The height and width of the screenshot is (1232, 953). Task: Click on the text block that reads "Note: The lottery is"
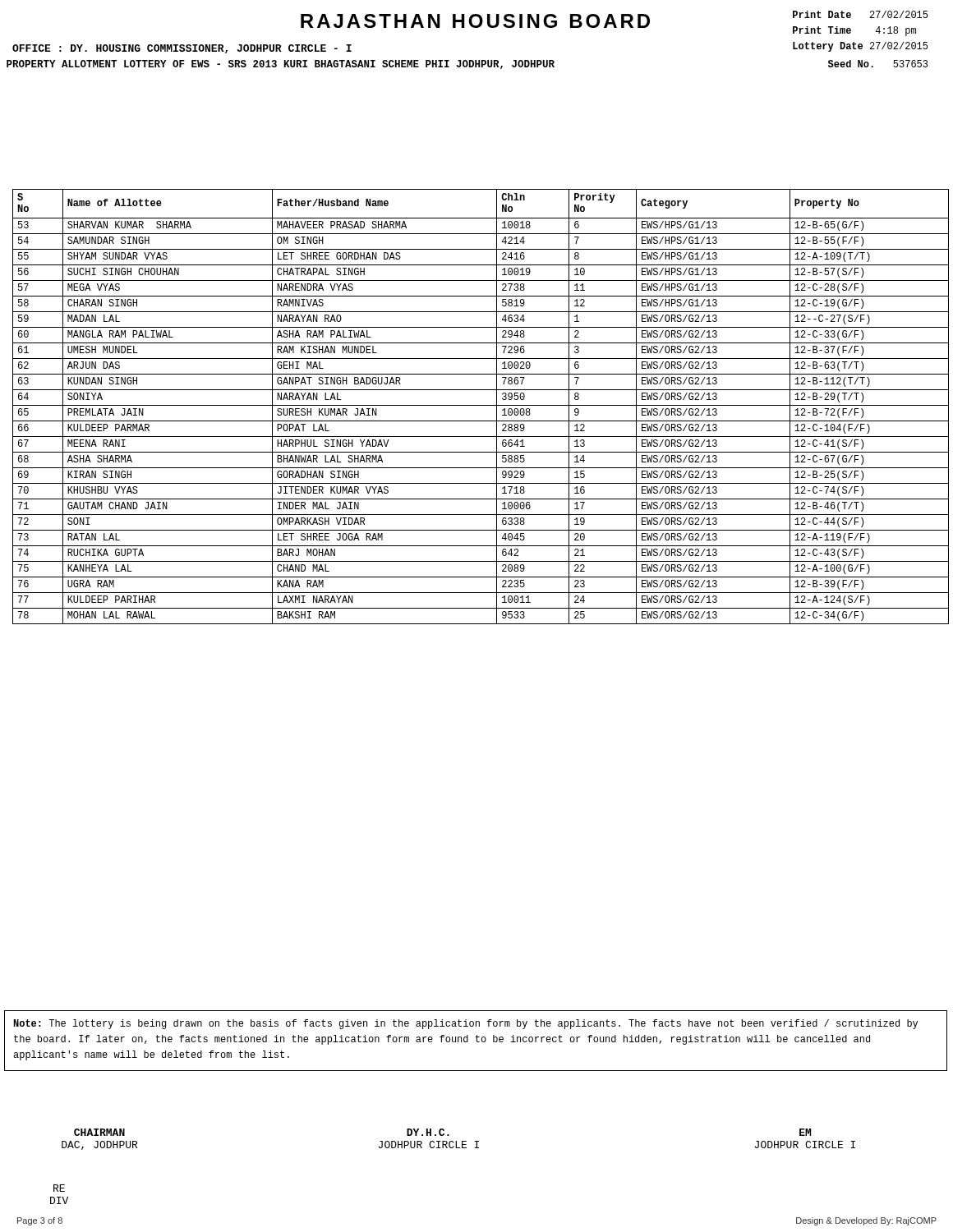pyautogui.click(x=466, y=1040)
